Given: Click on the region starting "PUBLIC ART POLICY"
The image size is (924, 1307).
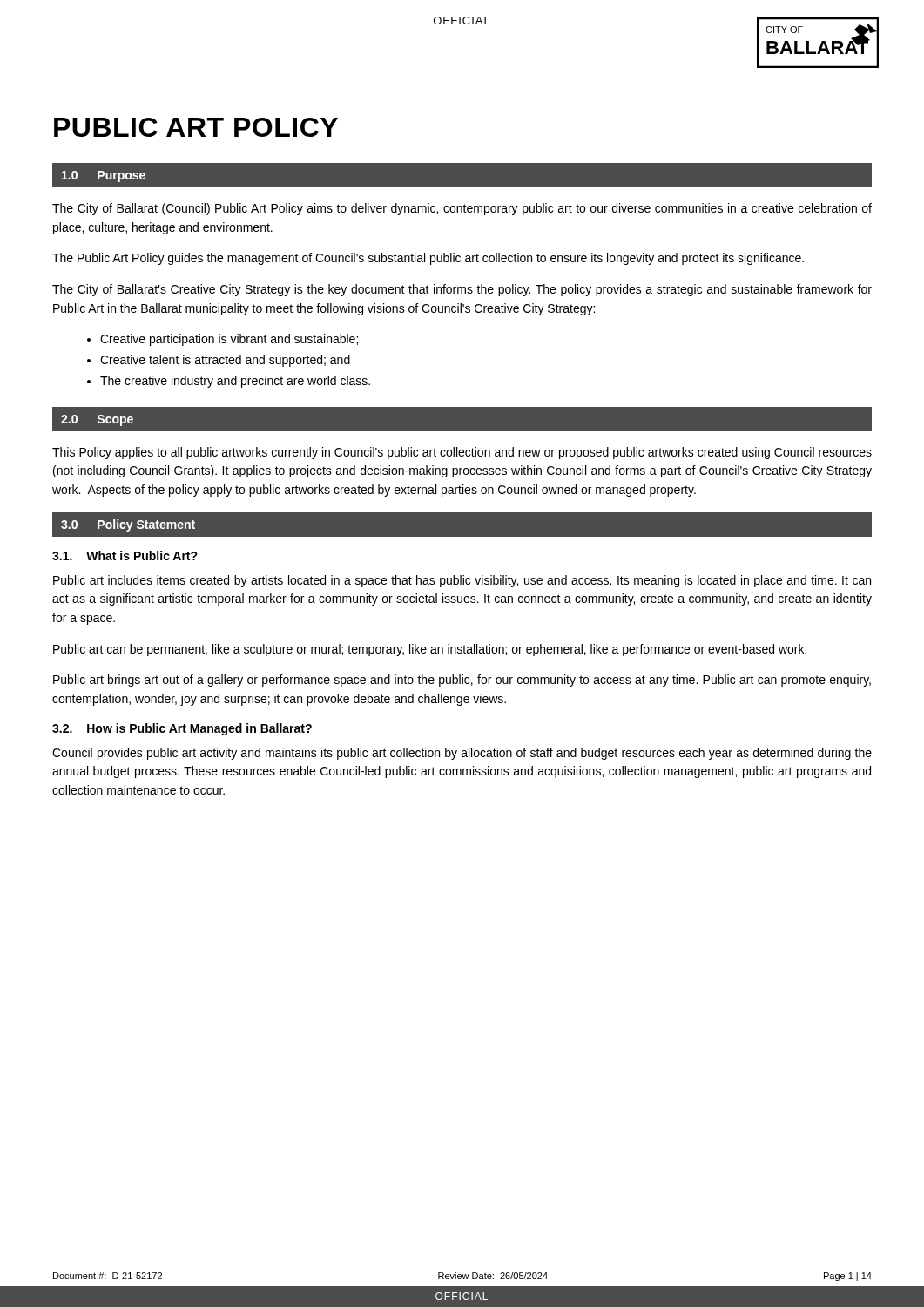Looking at the screenshot, I should click(x=196, y=127).
